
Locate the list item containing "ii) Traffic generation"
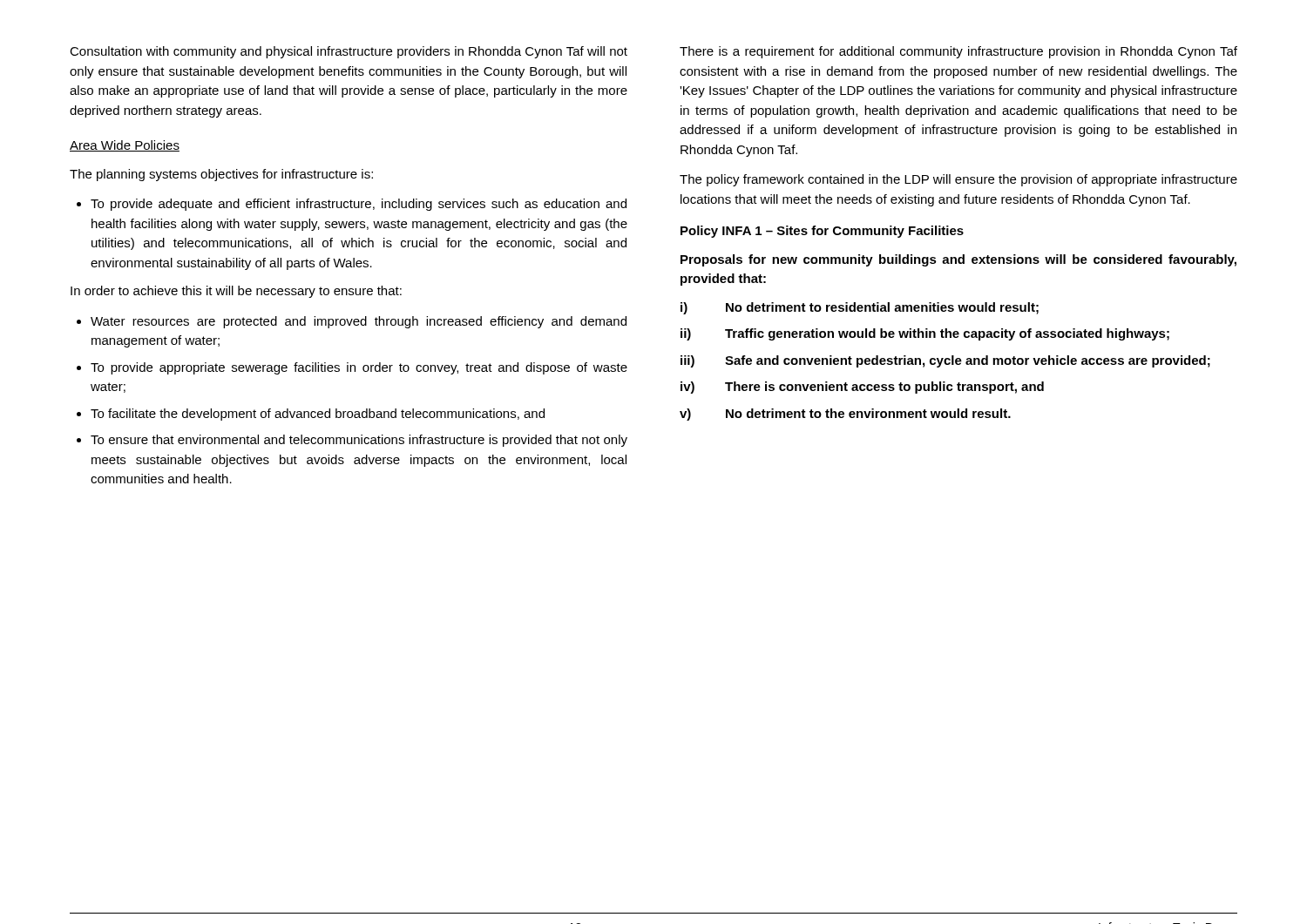click(958, 334)
